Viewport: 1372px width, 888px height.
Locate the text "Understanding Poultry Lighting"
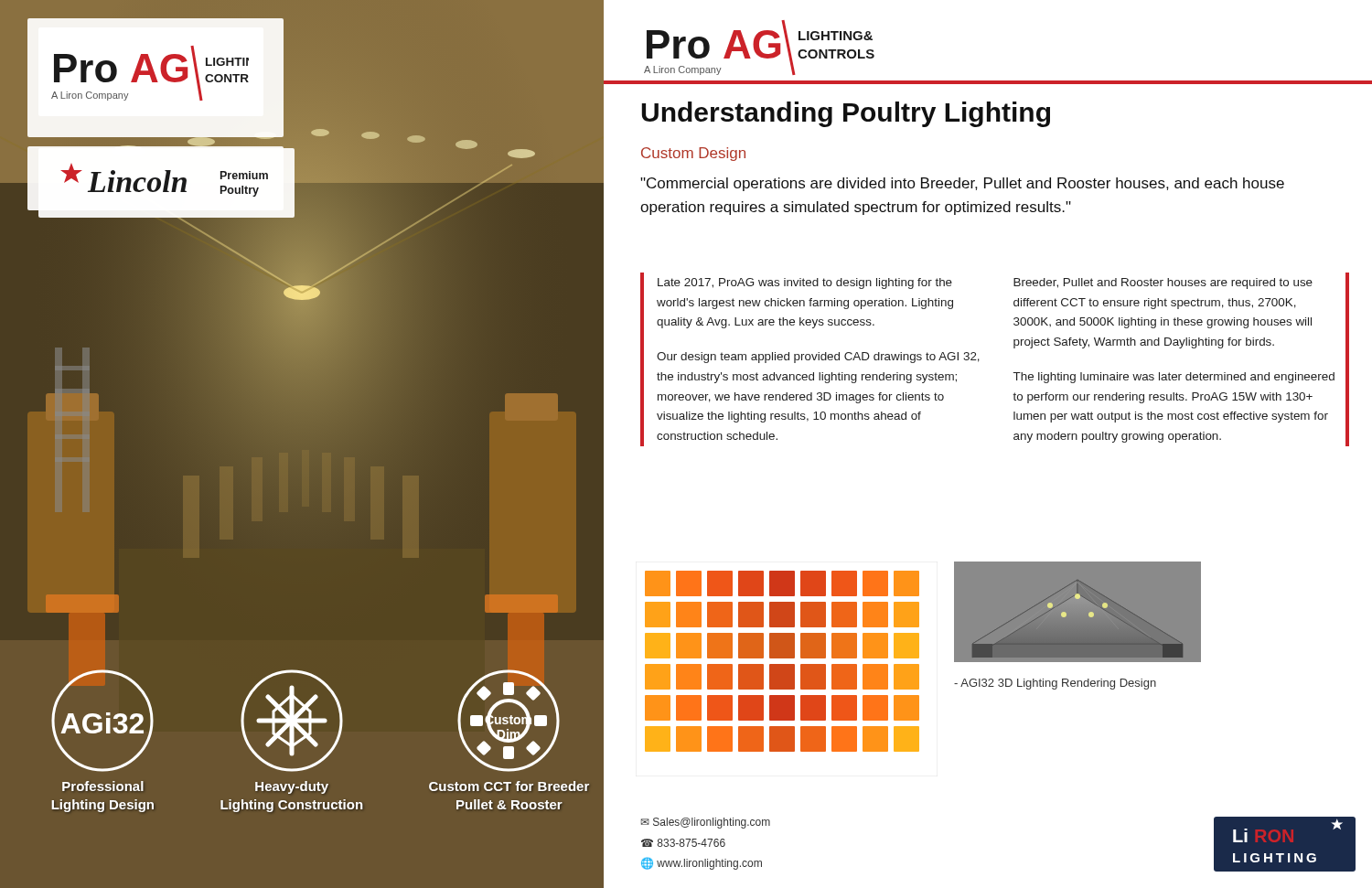[997, 113]
